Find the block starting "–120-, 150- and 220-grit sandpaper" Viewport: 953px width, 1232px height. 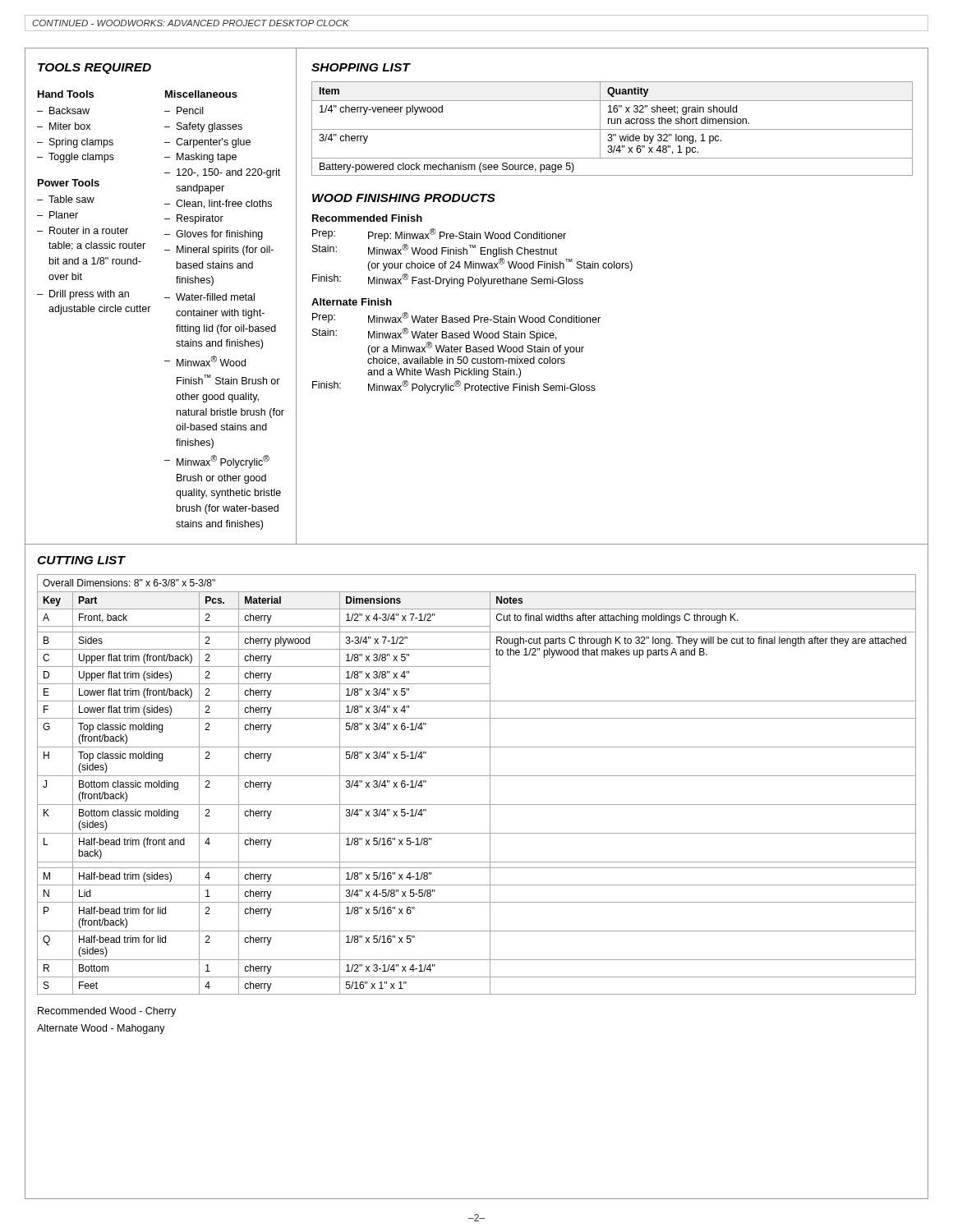click(224, 180)
